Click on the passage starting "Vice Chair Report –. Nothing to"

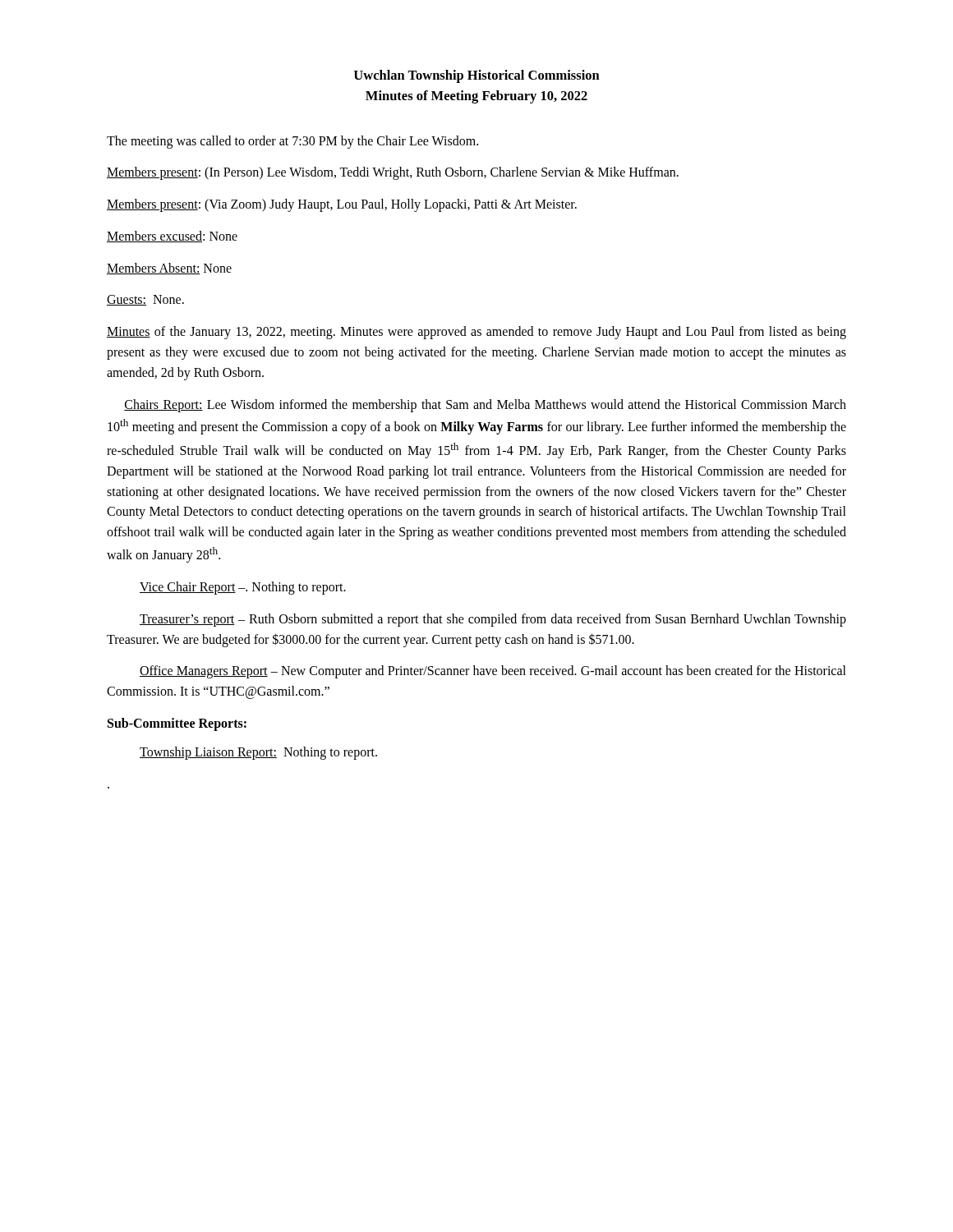tap(243, 587)
